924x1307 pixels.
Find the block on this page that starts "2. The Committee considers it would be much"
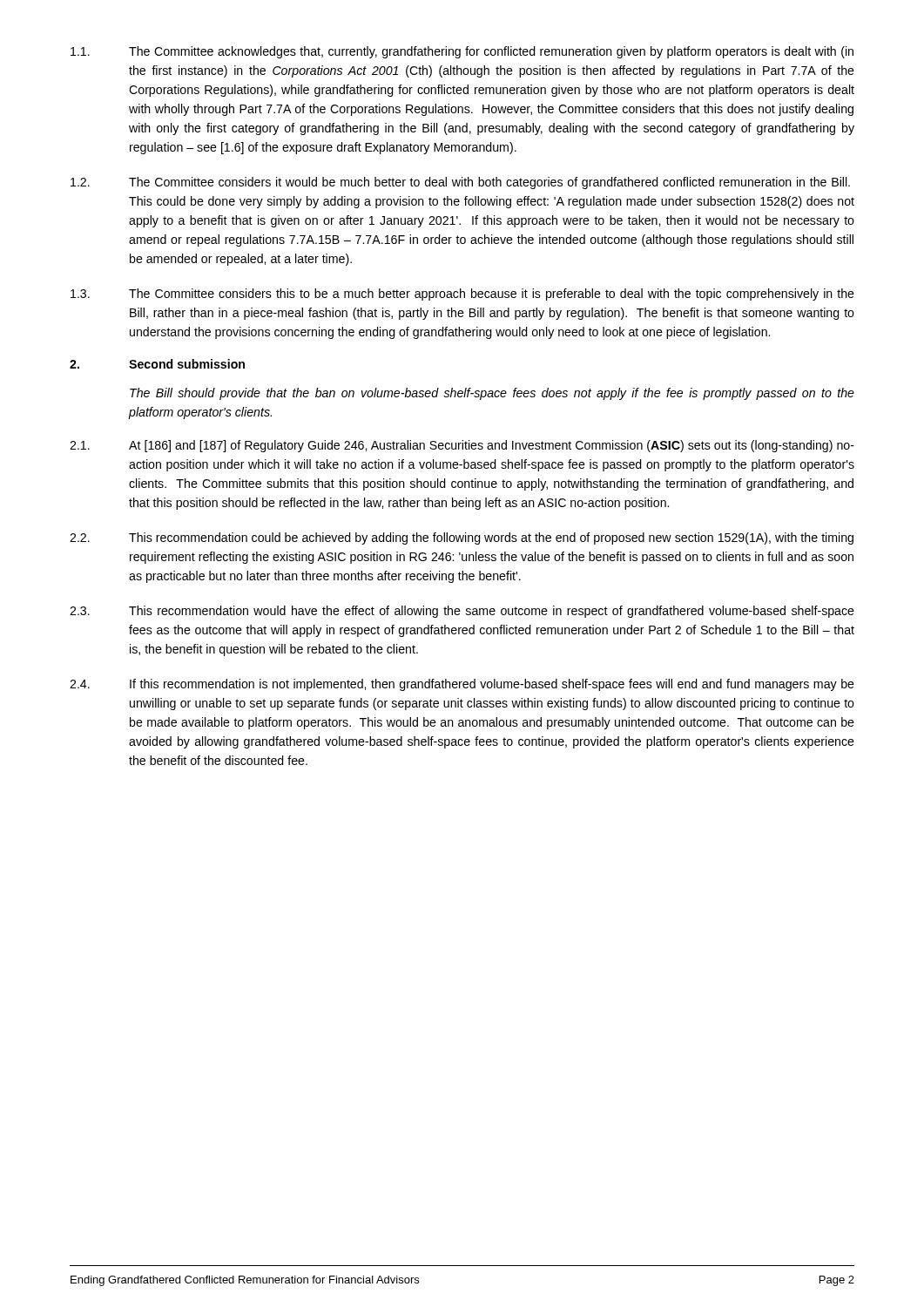pos(462,220)
